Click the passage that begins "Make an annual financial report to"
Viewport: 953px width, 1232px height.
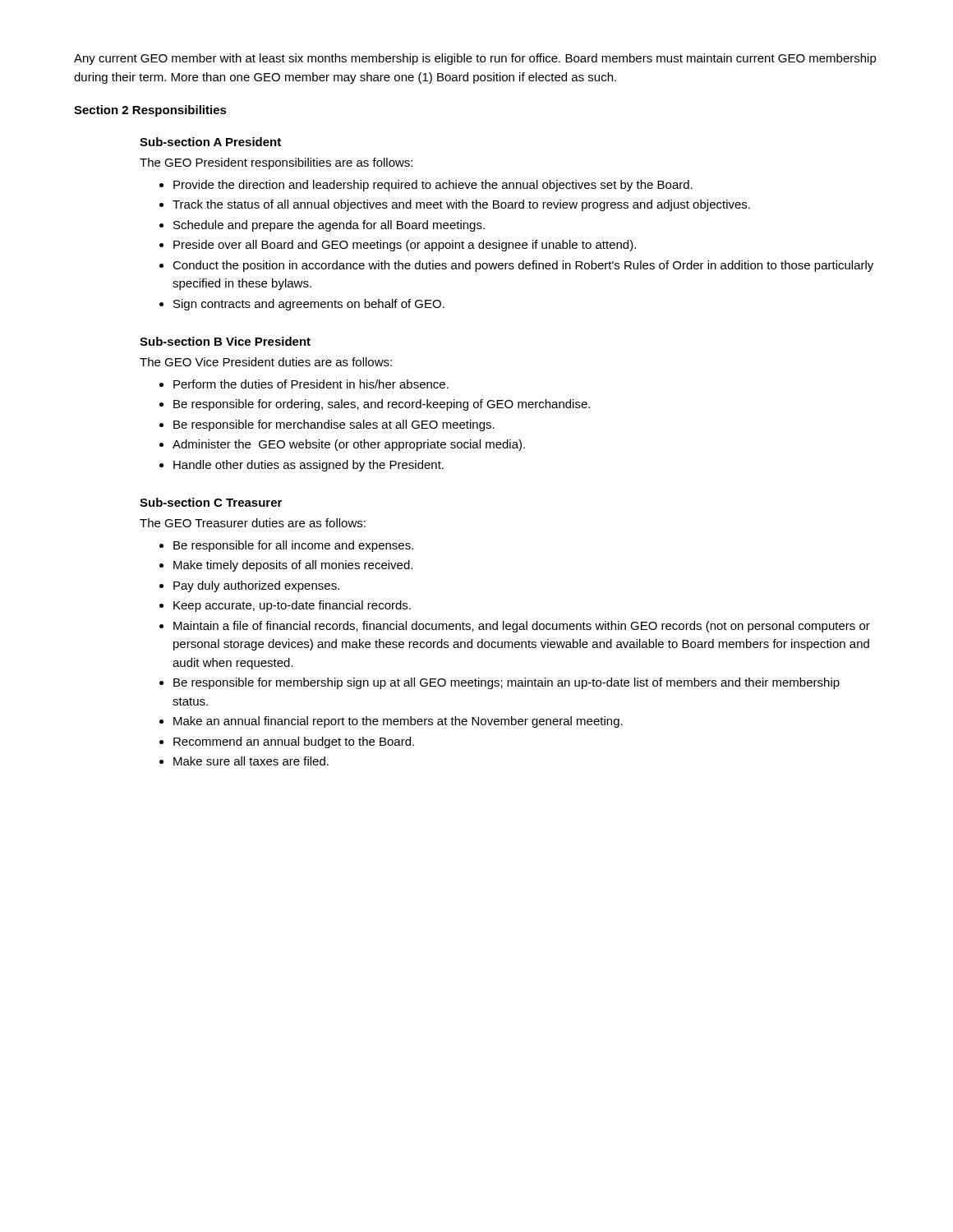pyautogui.click(x=398, y=721)
